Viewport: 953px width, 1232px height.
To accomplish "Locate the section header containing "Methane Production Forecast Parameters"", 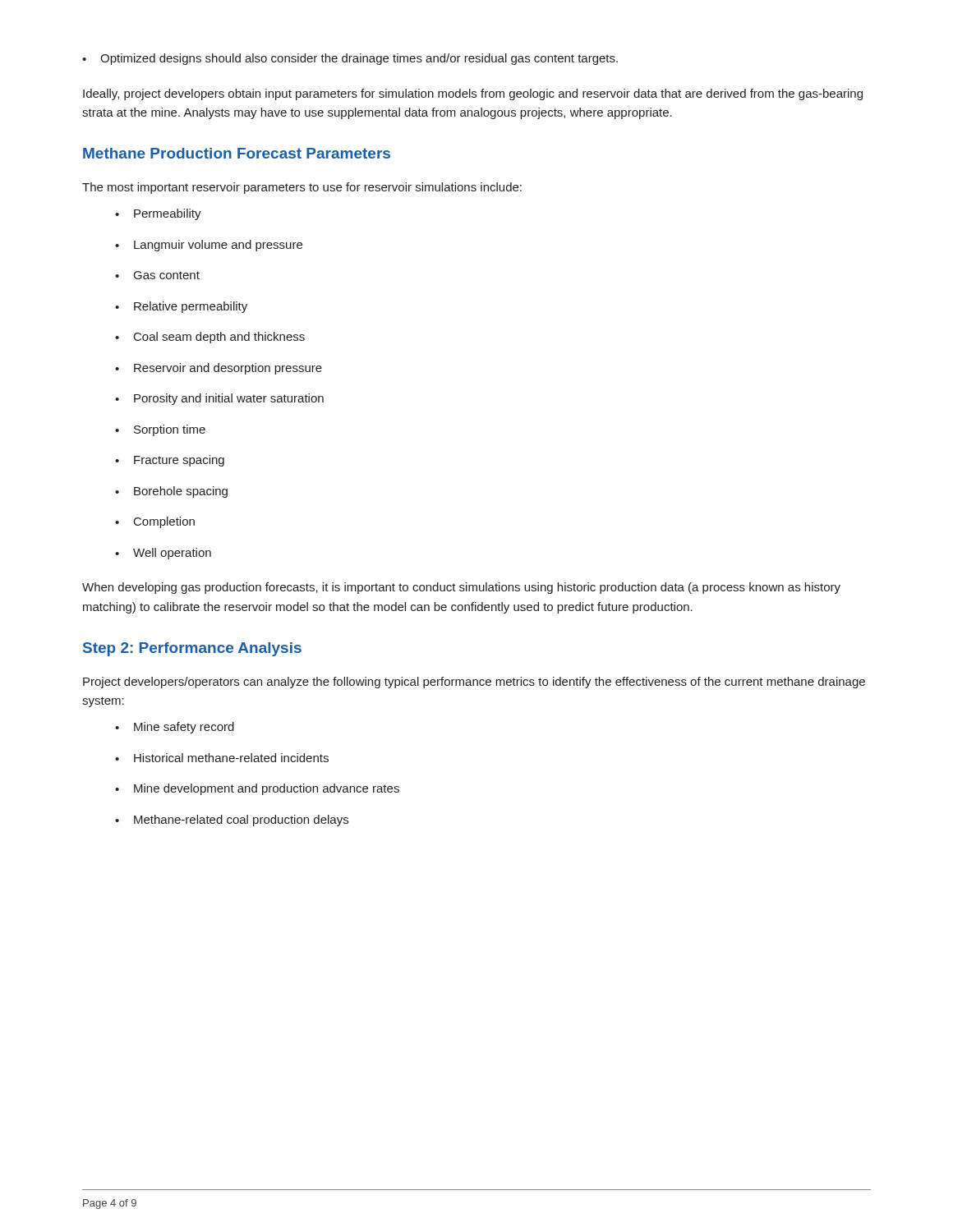I will (237, 153).
